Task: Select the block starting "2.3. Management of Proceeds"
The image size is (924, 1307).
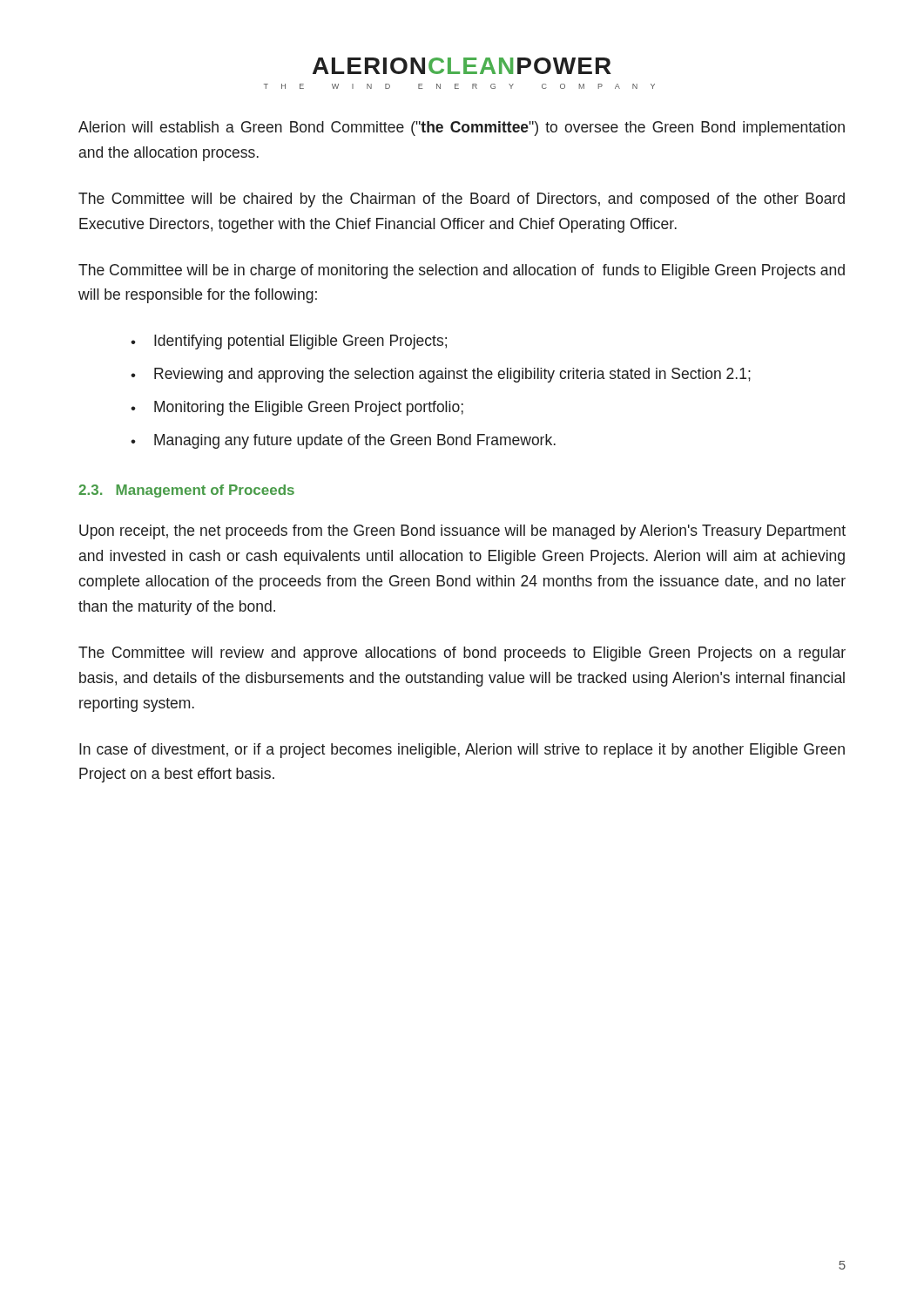Action: click(x=187, y=491)
